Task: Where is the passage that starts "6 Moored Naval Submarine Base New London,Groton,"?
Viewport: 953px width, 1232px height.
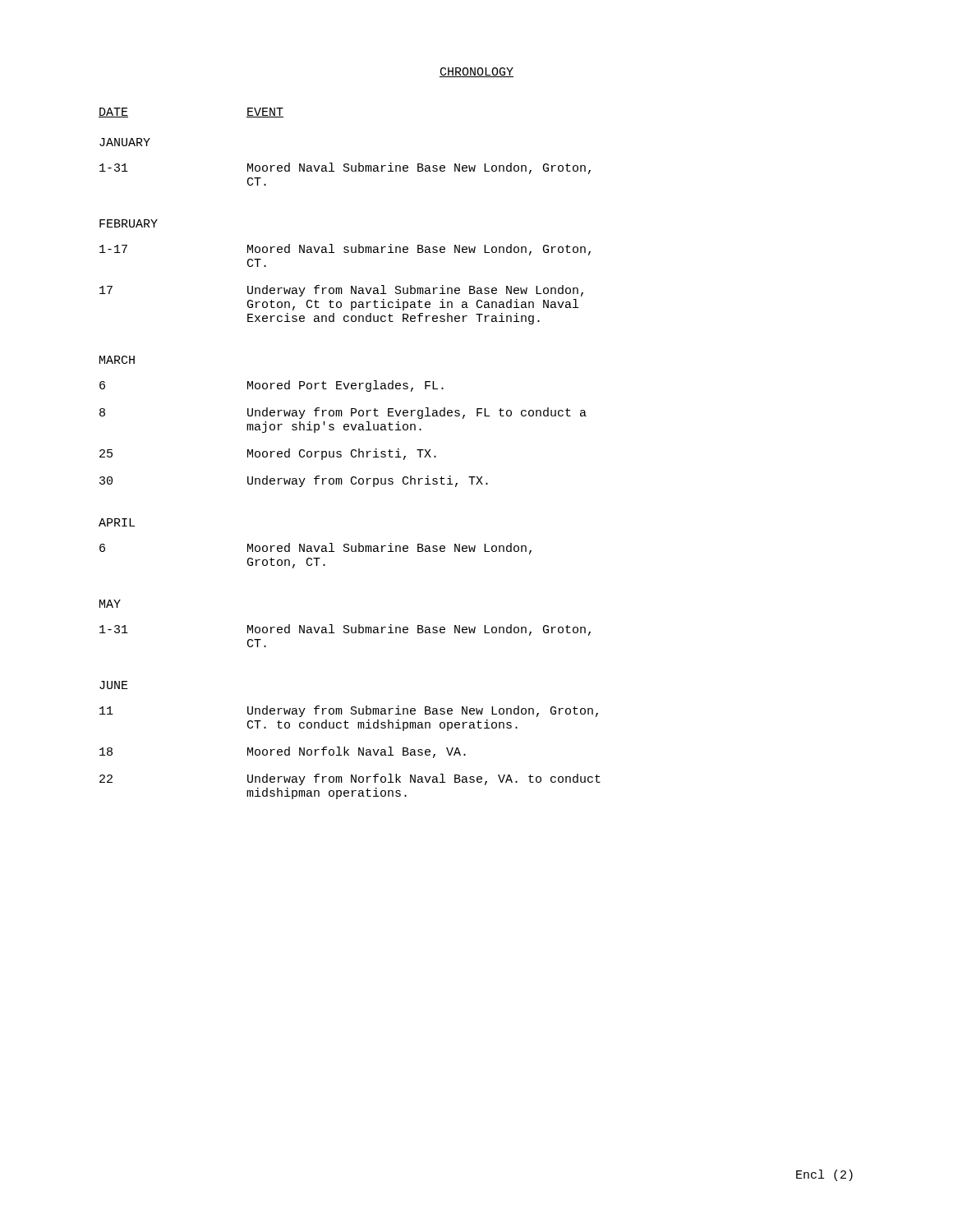Action: click(x=476, y=556)
